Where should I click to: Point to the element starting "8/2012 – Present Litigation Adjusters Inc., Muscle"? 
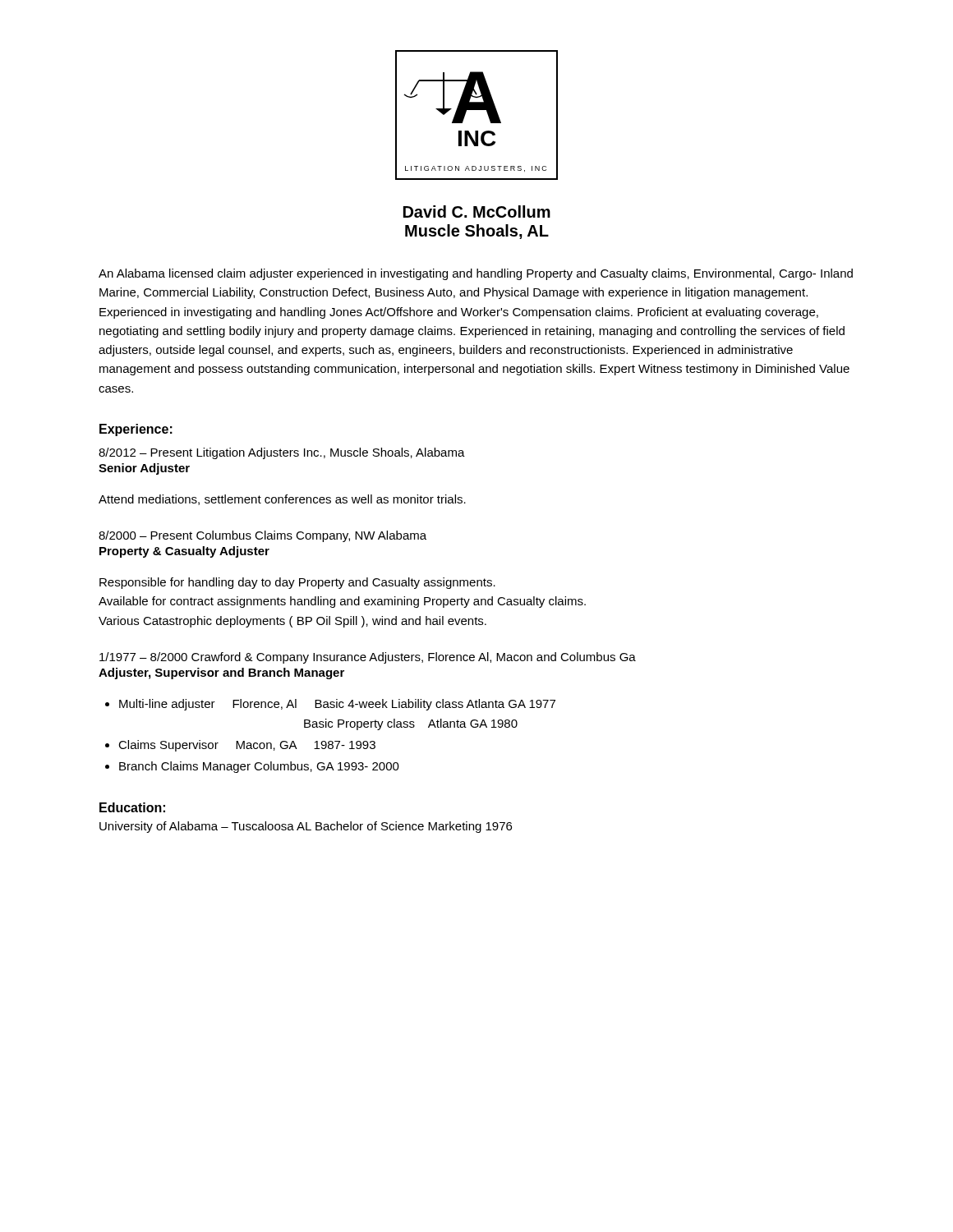(282, 453)
